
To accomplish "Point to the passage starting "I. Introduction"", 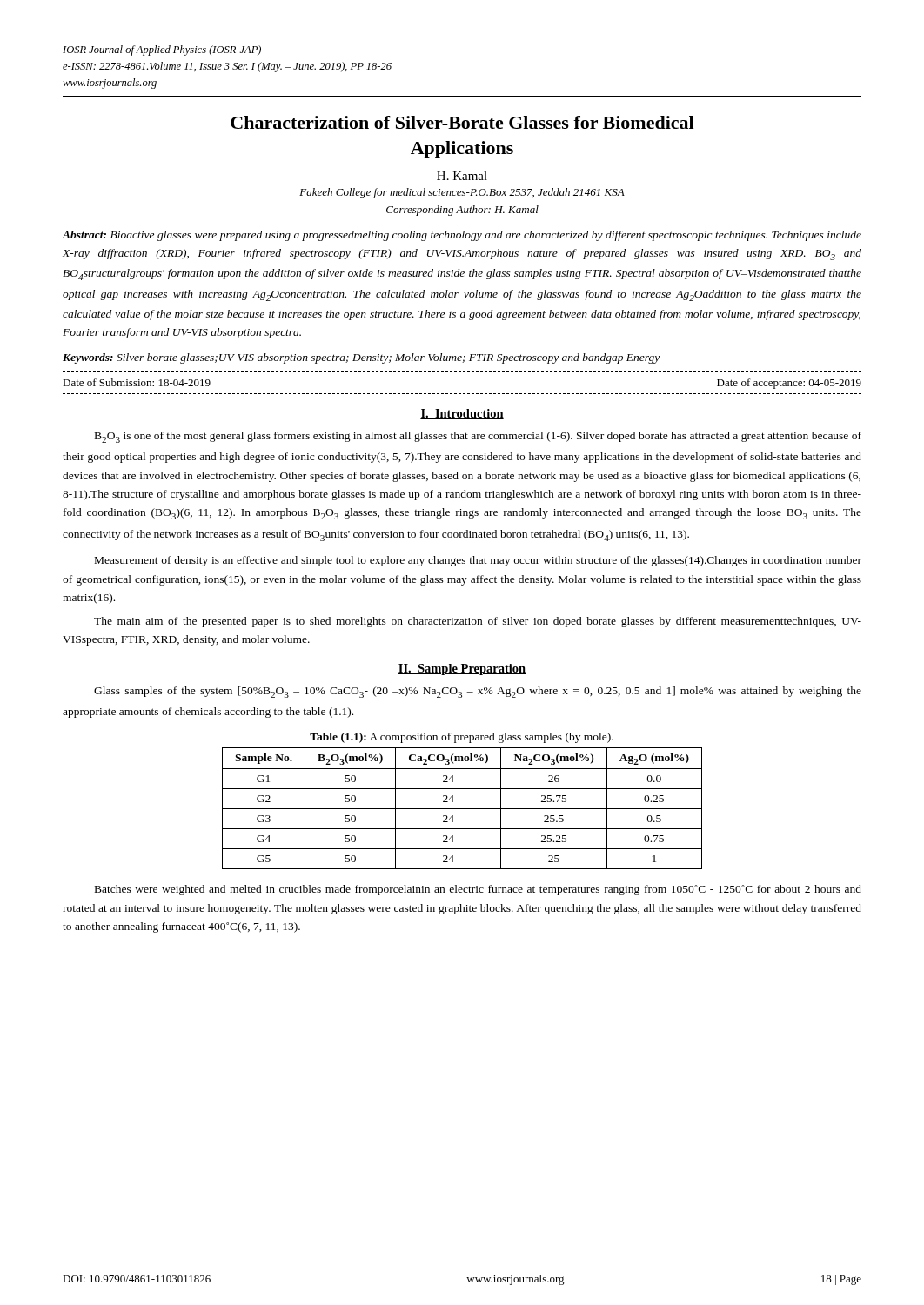I will coord(462,413).
